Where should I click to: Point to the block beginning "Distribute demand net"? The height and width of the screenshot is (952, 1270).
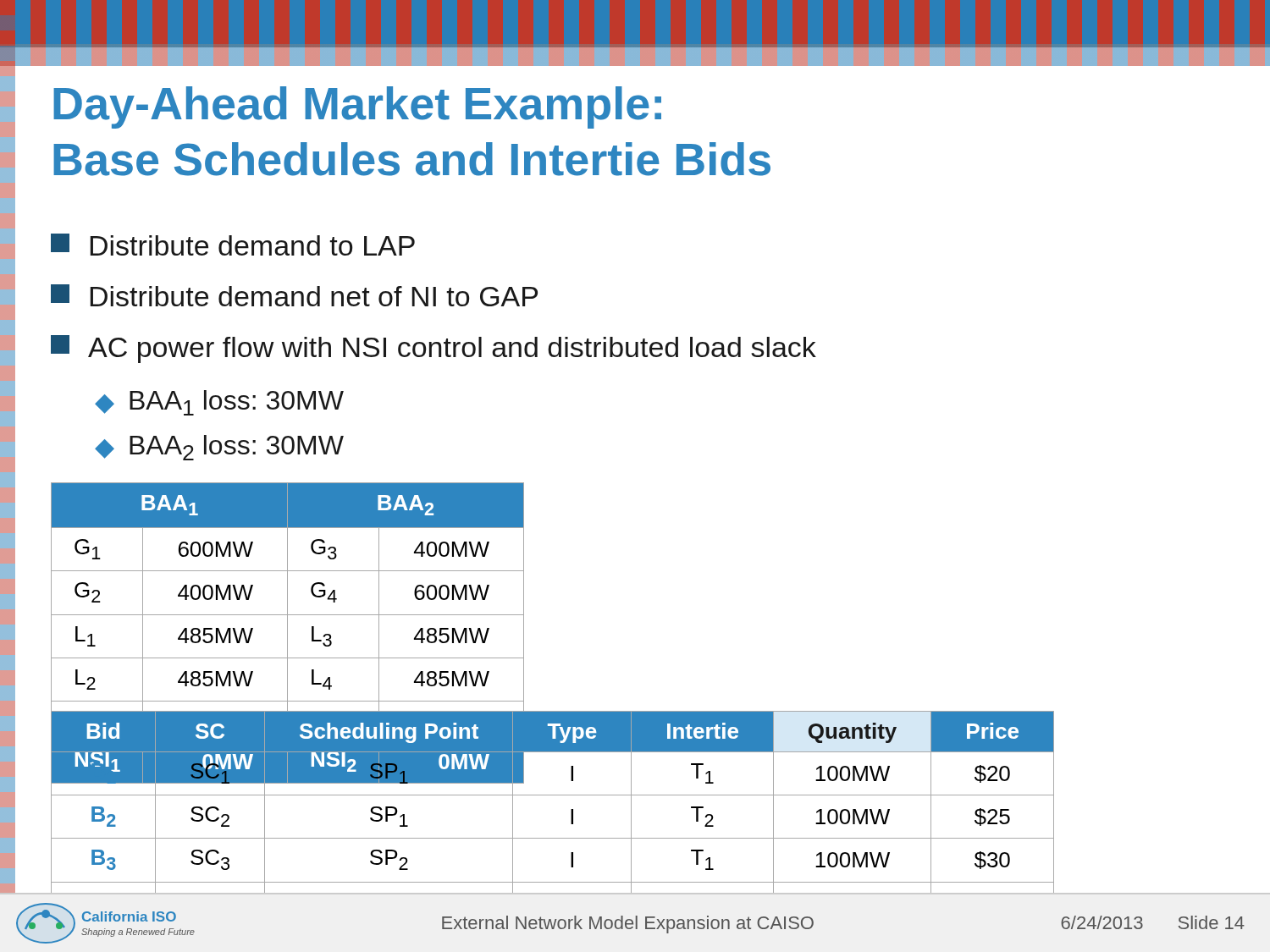point(295,296)
